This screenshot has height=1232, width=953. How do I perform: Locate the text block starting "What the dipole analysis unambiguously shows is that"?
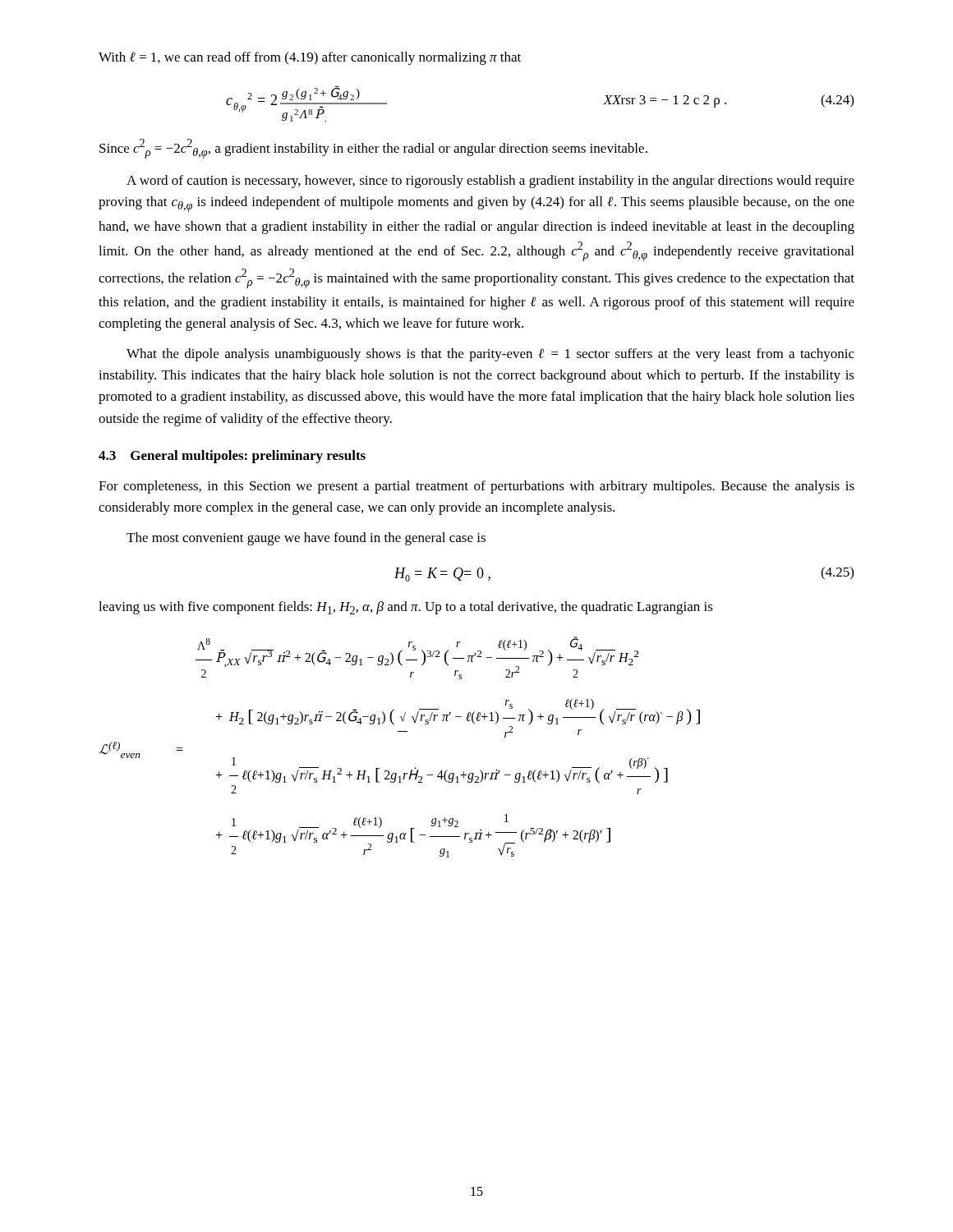[x=476, y=386]
